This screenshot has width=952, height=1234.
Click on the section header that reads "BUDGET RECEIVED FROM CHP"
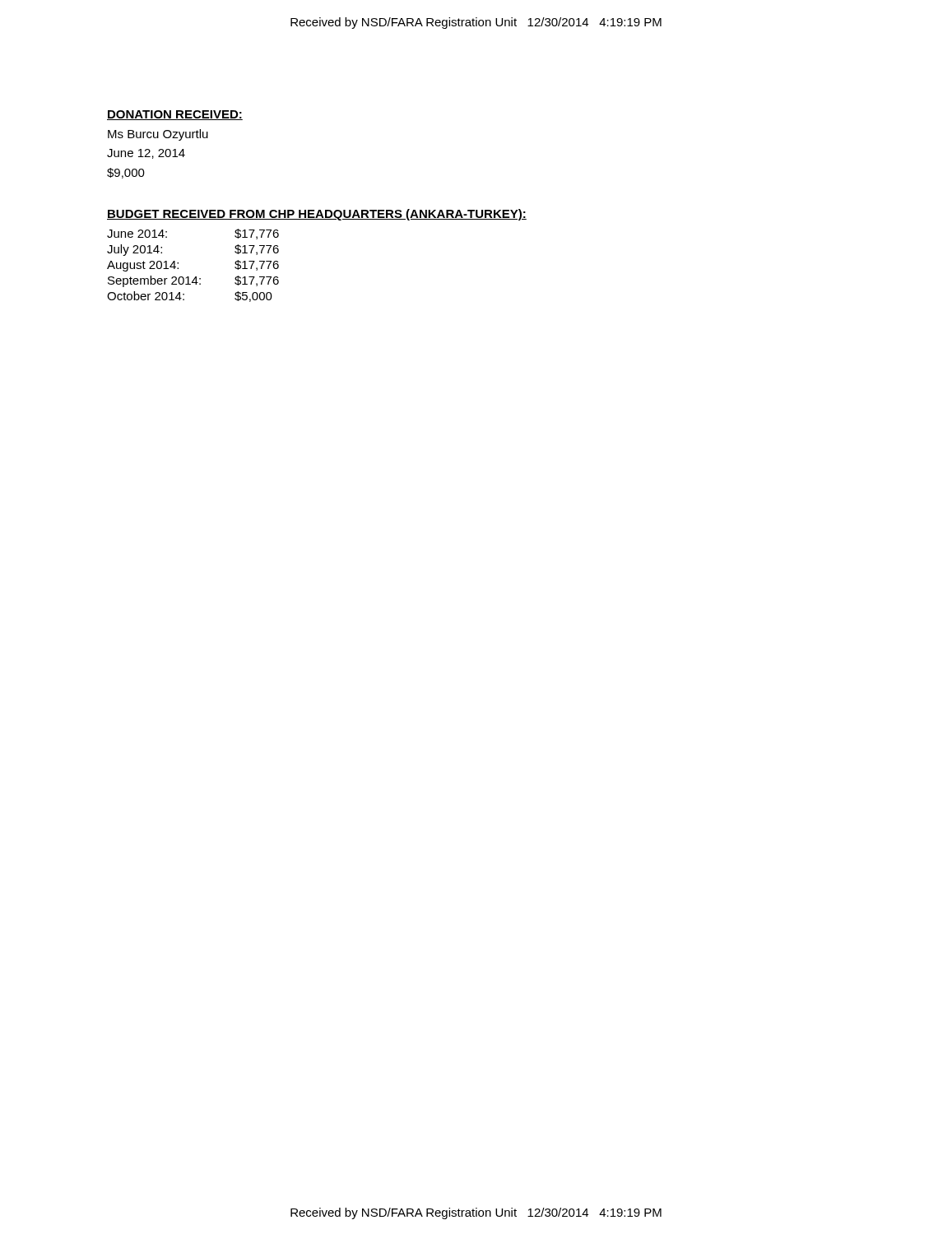(317, 213)
